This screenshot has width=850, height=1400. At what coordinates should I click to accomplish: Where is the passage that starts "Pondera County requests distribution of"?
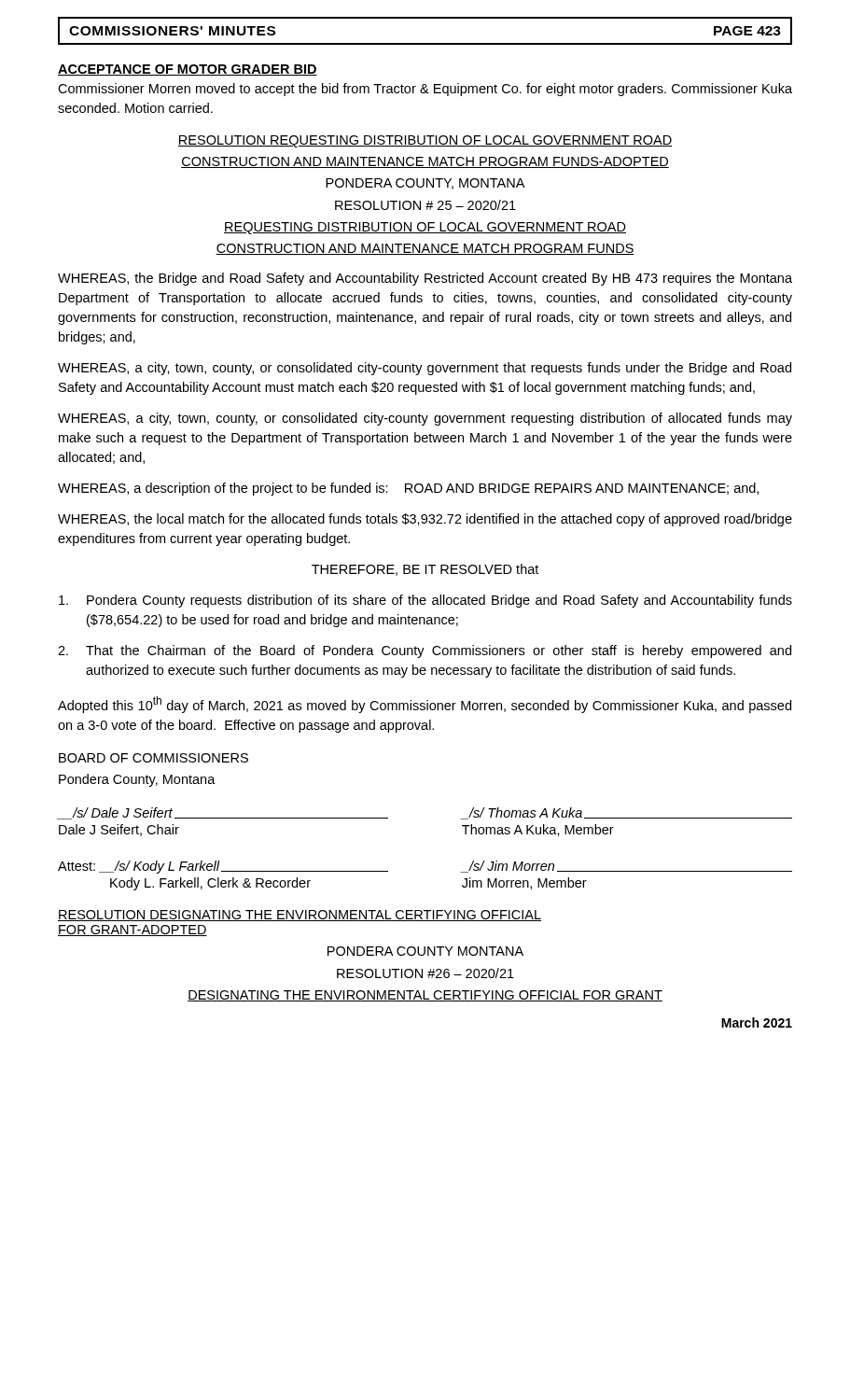(x=425, y=611)
